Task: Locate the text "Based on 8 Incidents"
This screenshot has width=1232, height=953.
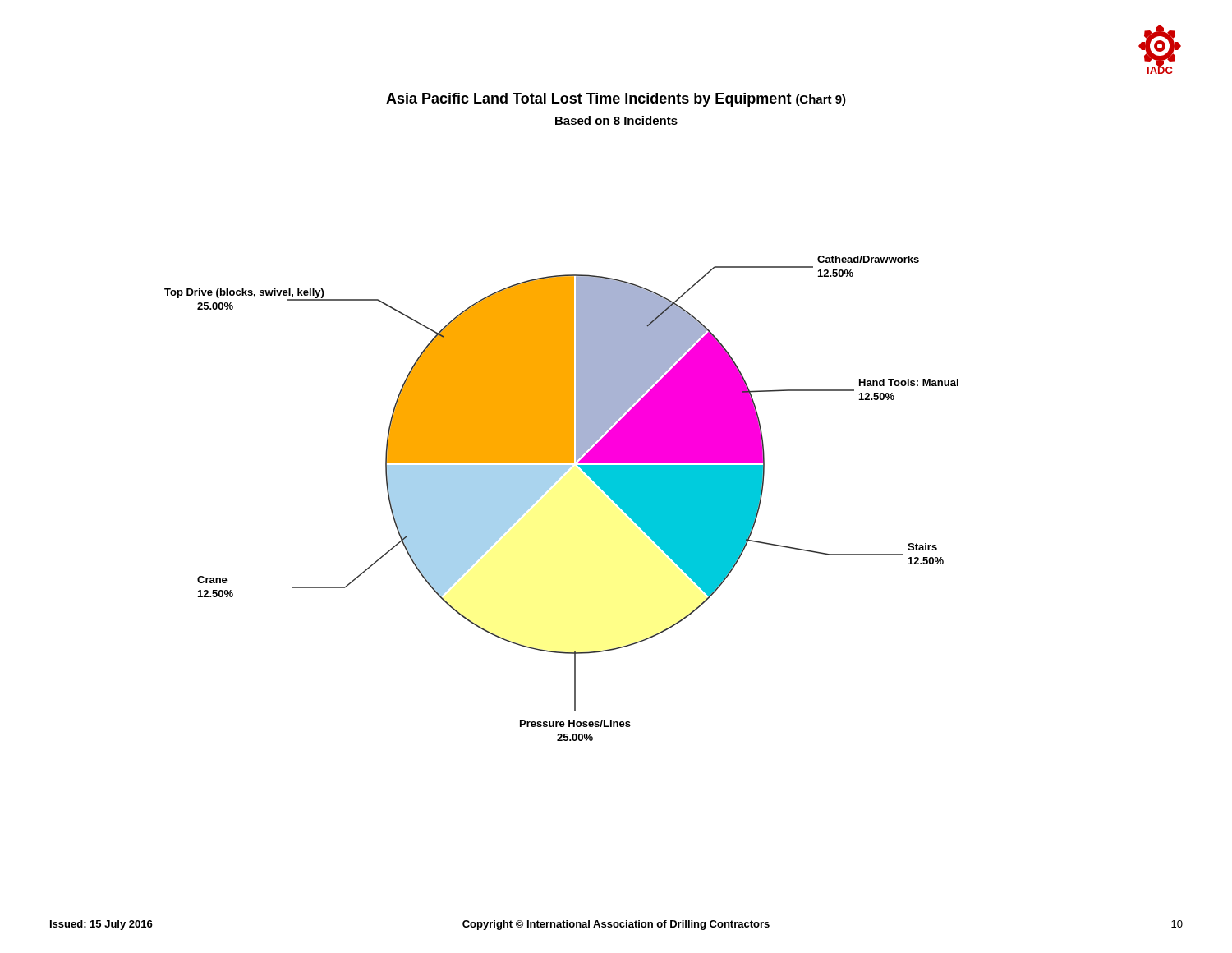Action: pyautogui.click(x=616, y=120)
